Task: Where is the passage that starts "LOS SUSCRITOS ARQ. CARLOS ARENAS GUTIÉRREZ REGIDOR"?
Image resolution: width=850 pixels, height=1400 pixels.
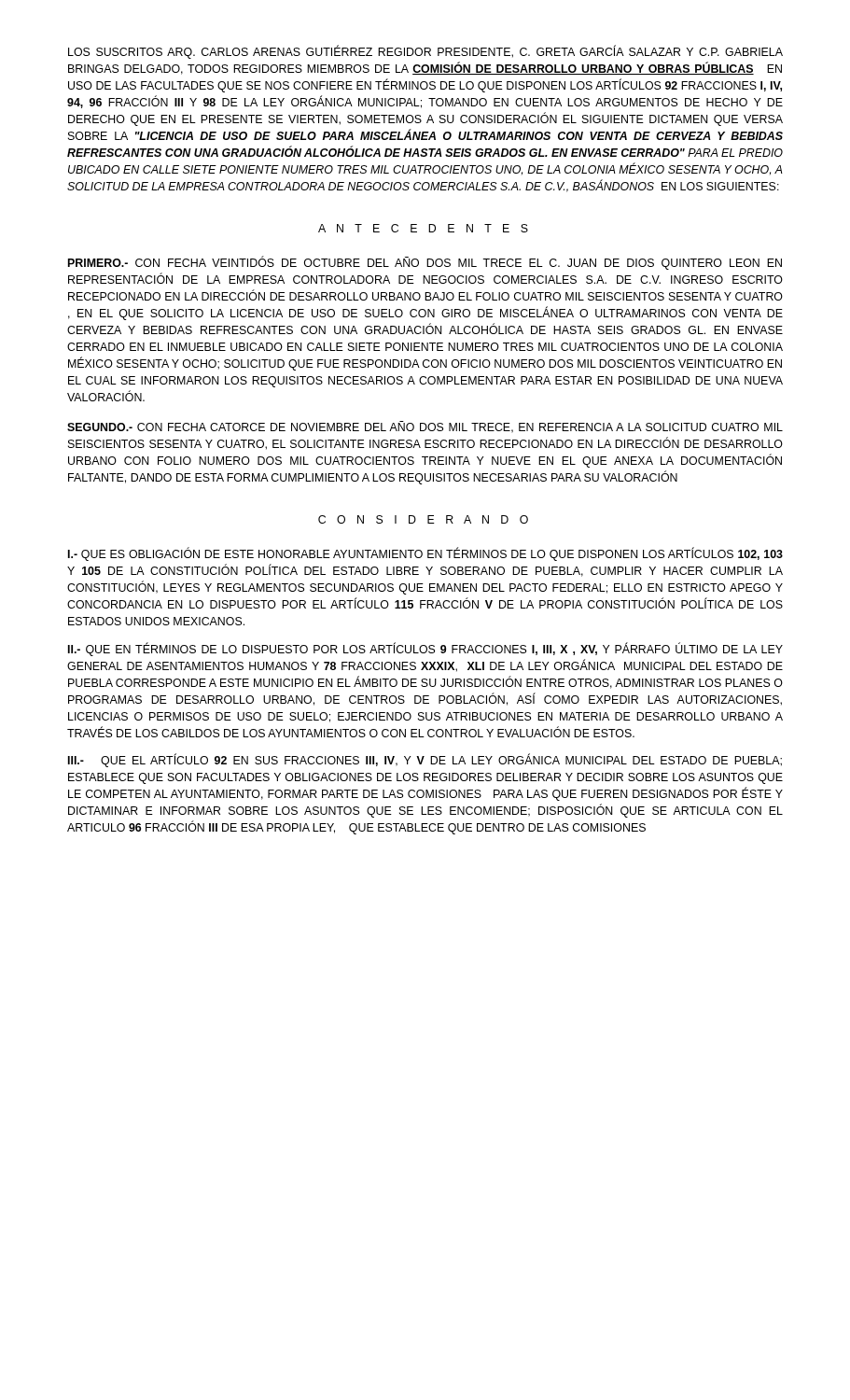Action: 425,120
